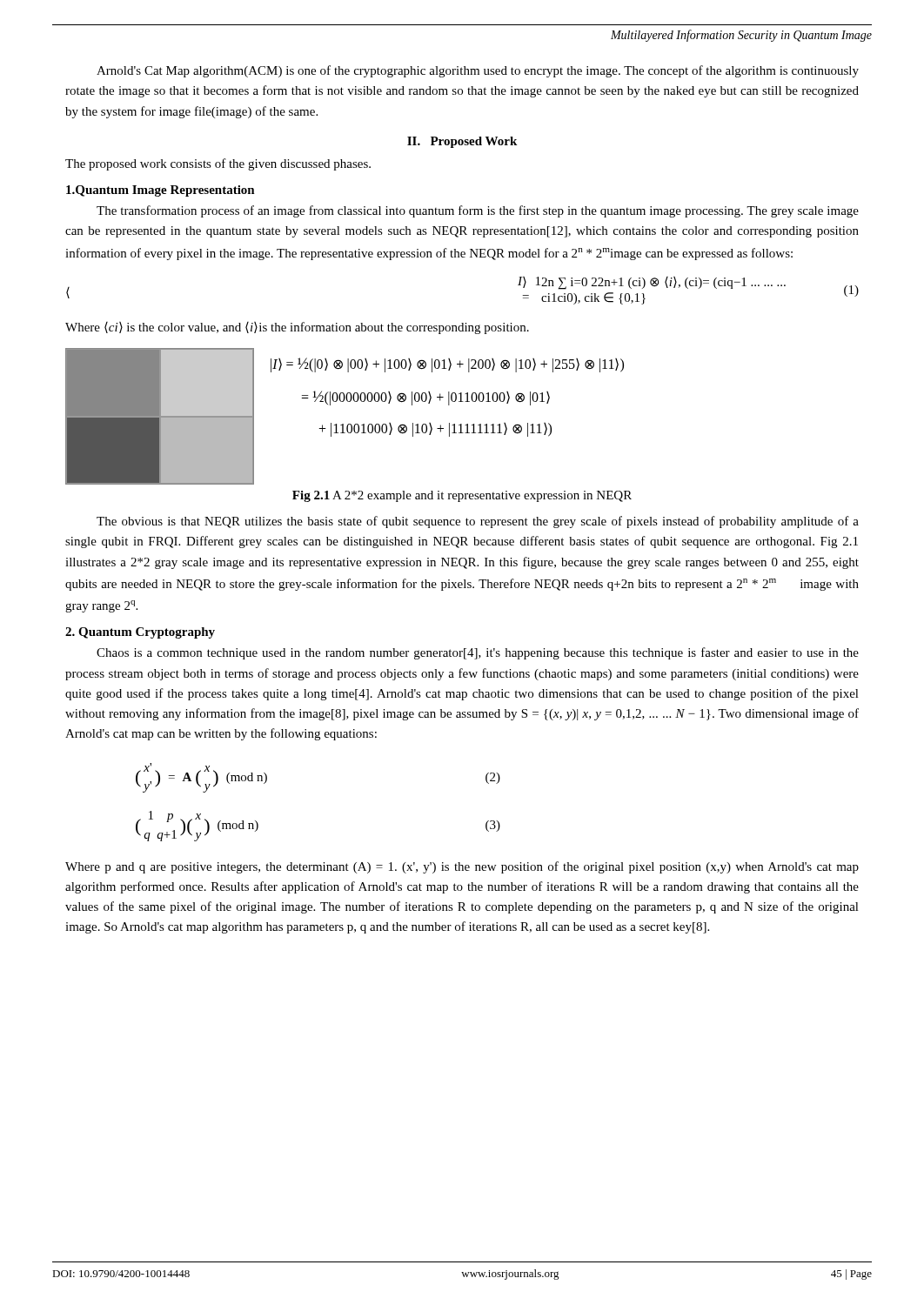Navigate to the passage starting "( x' y' ) = A ("
This screenshot has height=1305, width=924.
pyautogui.click(x=497, y=801)
